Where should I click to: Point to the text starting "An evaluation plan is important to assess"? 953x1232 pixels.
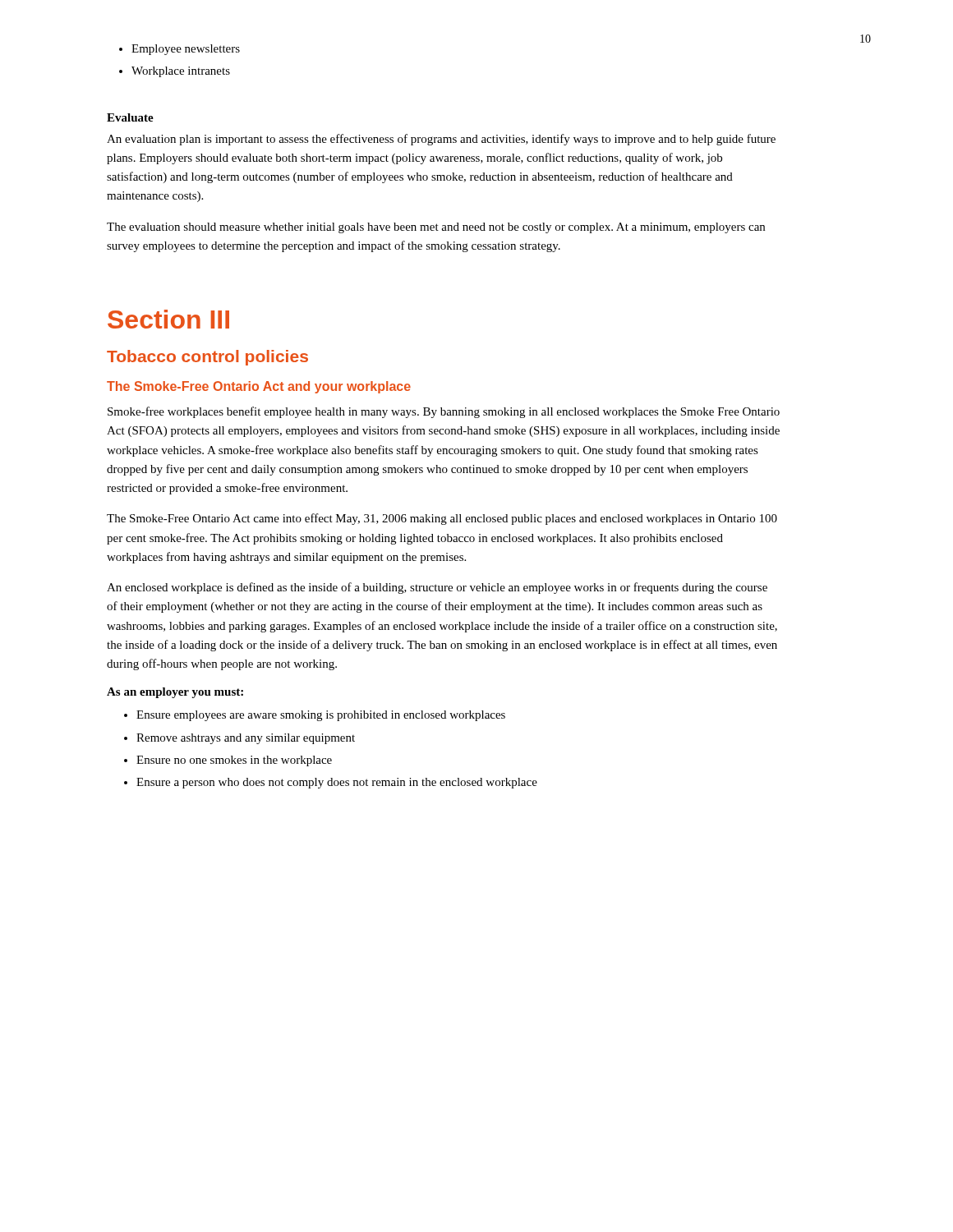[x=441, y=167]
